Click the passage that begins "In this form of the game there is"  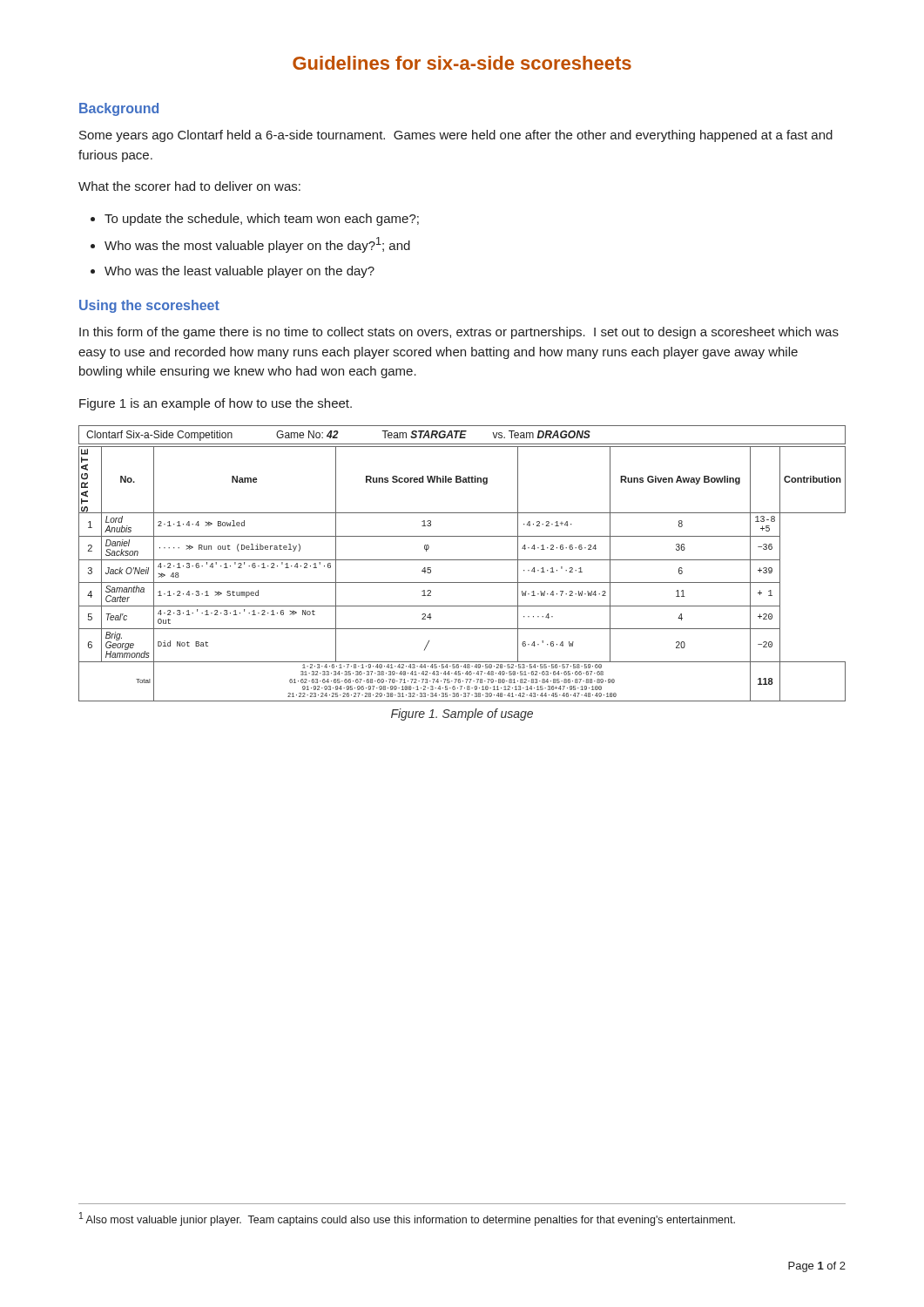click(462, 352)
